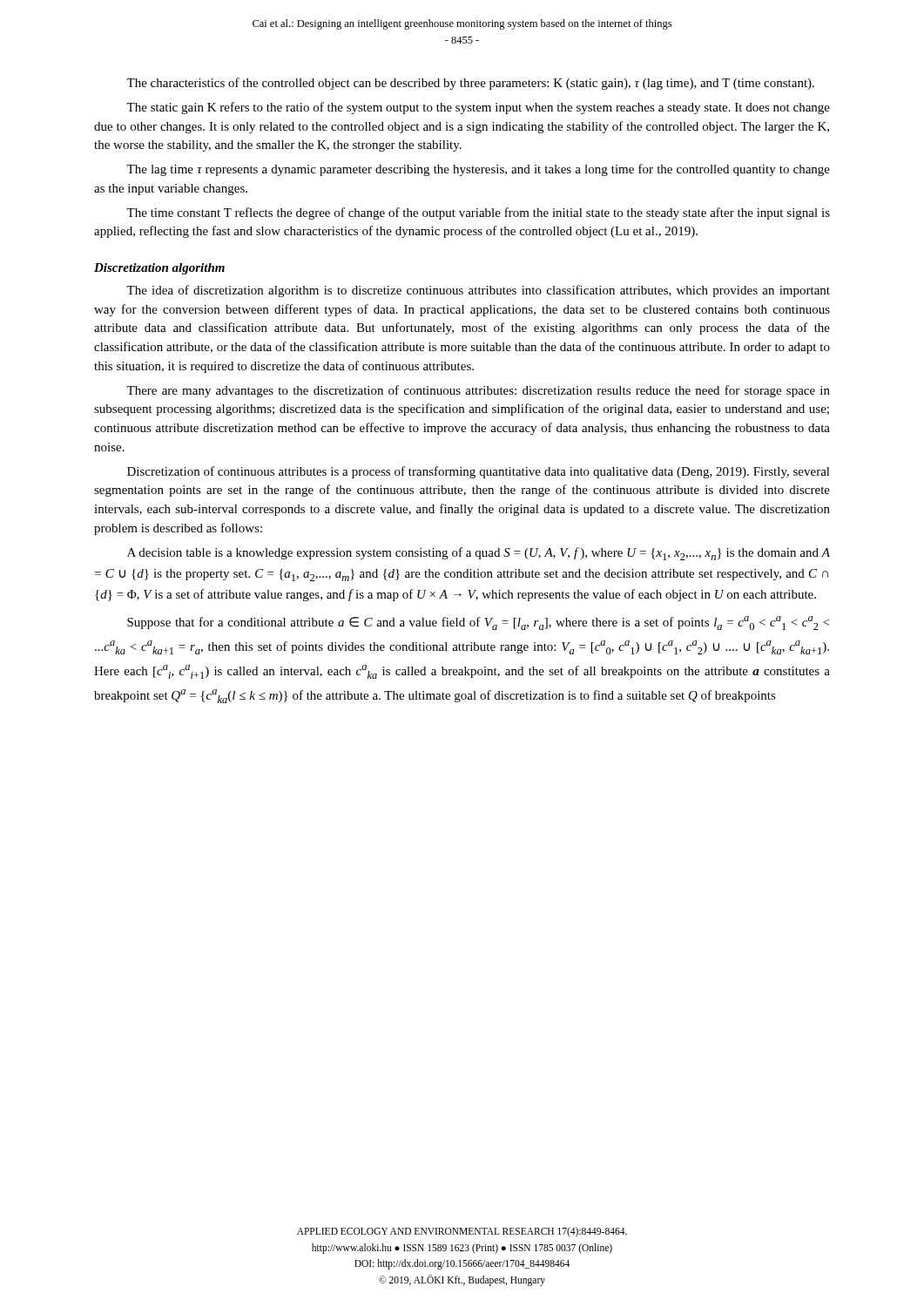Image resolution: width=924 pixels, height=1307 pixels.
Task: Find the text block that says "Suppose that for a conditional attribute a ∈"
Action: [462, 658]
